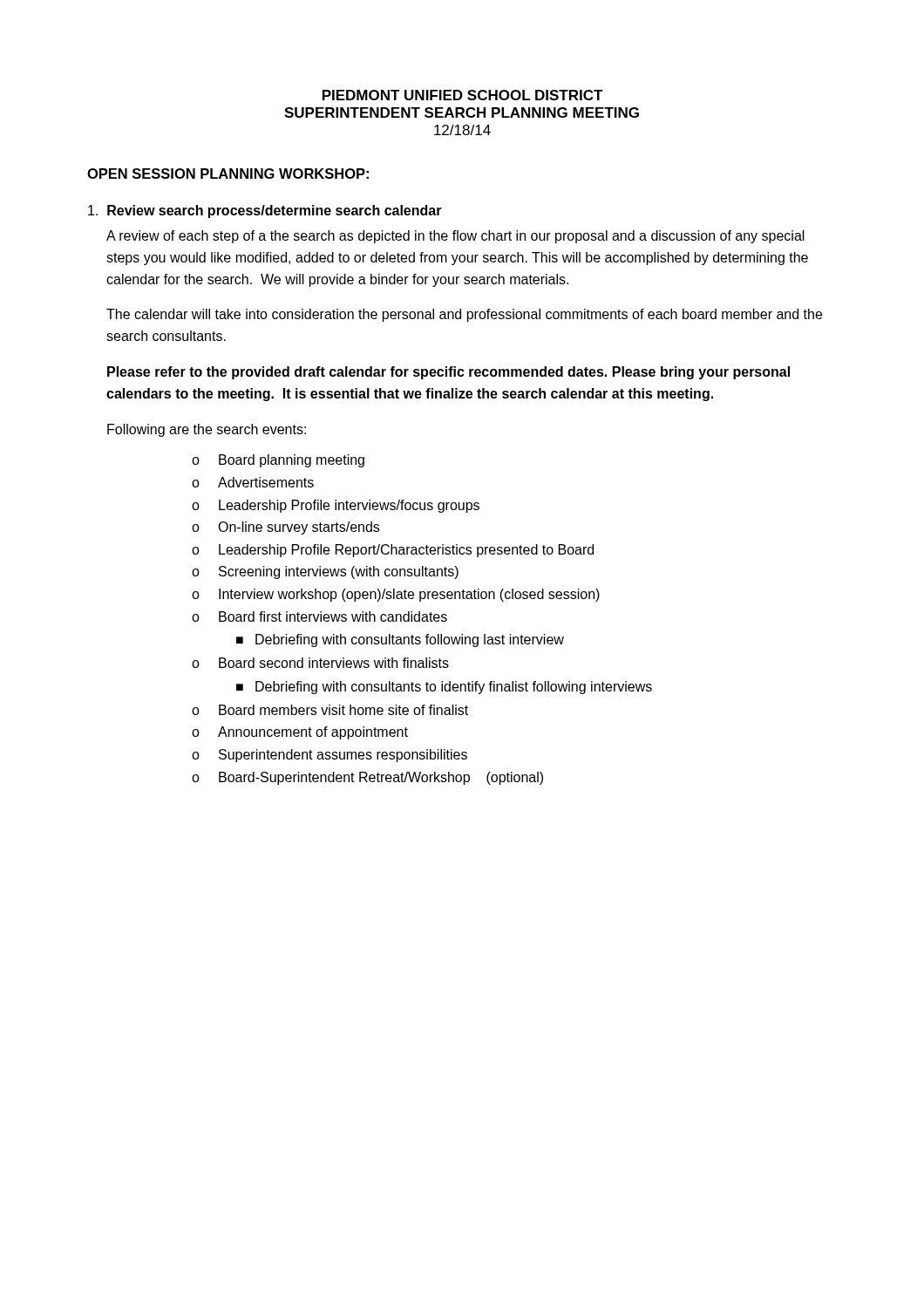Locate the list item with the text "o Board first"

point(378,629)
